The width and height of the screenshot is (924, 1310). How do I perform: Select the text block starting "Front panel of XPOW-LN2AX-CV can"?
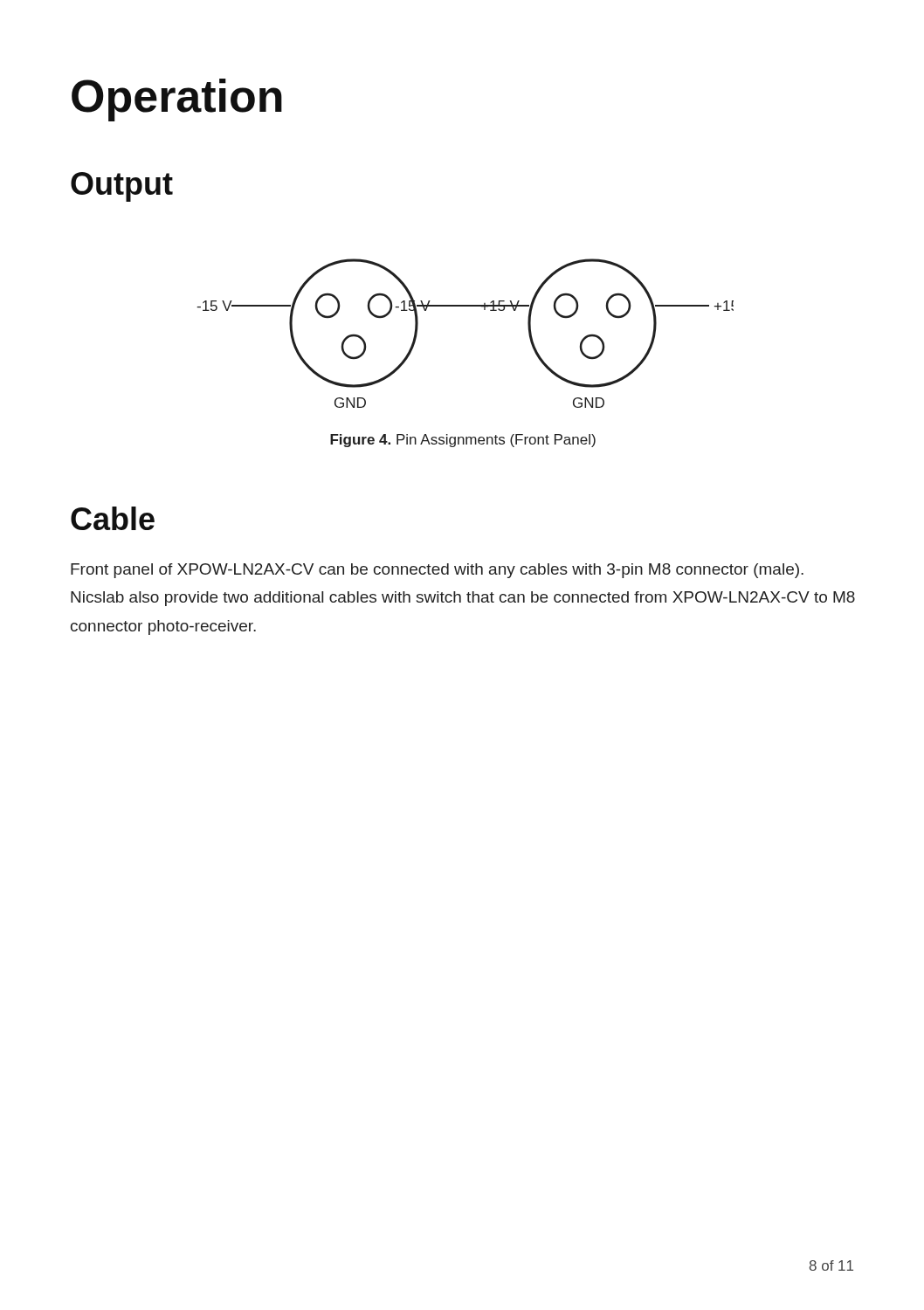[x=463, y=597]
